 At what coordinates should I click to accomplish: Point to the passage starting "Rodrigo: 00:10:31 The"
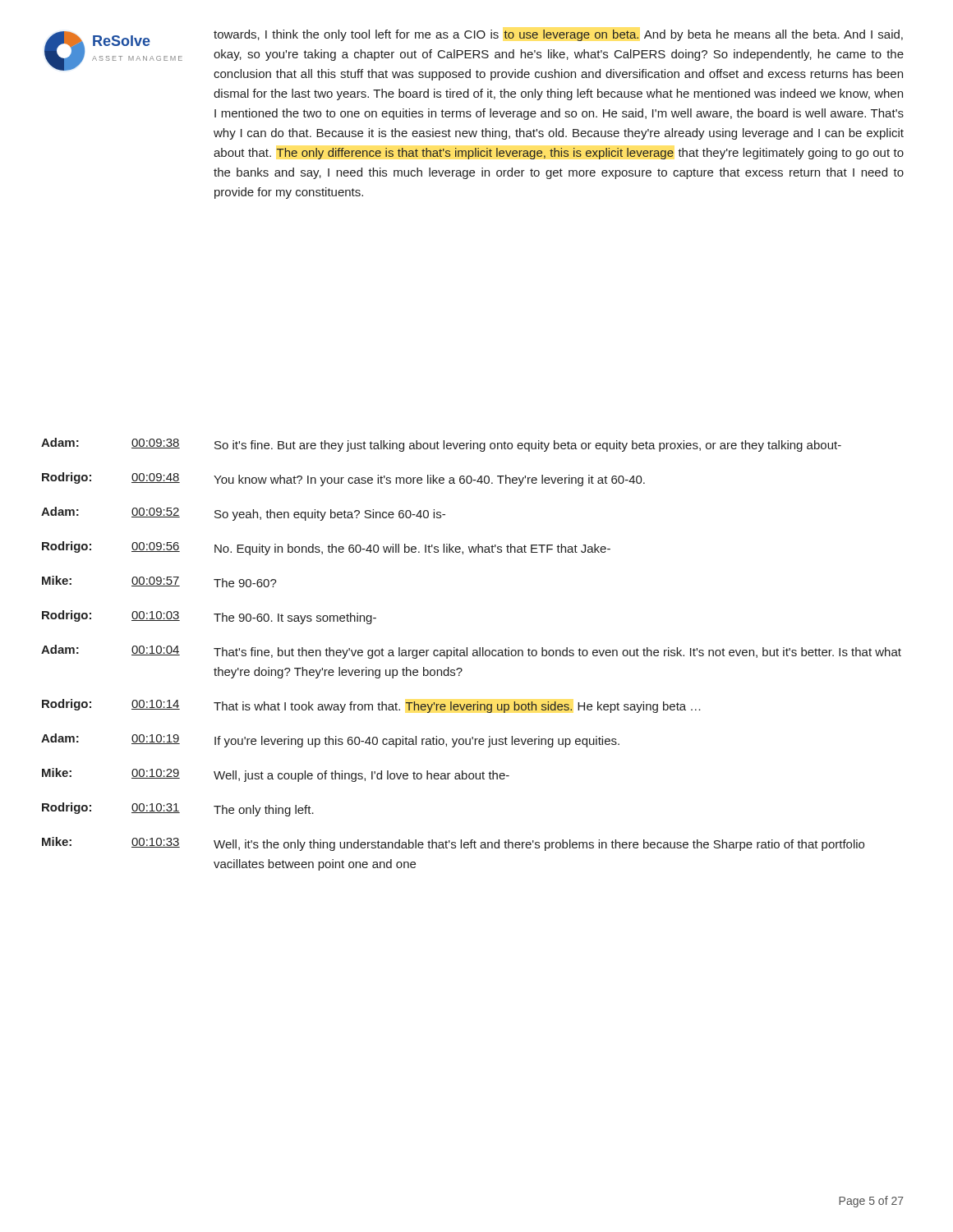click(x=178, y=809)
